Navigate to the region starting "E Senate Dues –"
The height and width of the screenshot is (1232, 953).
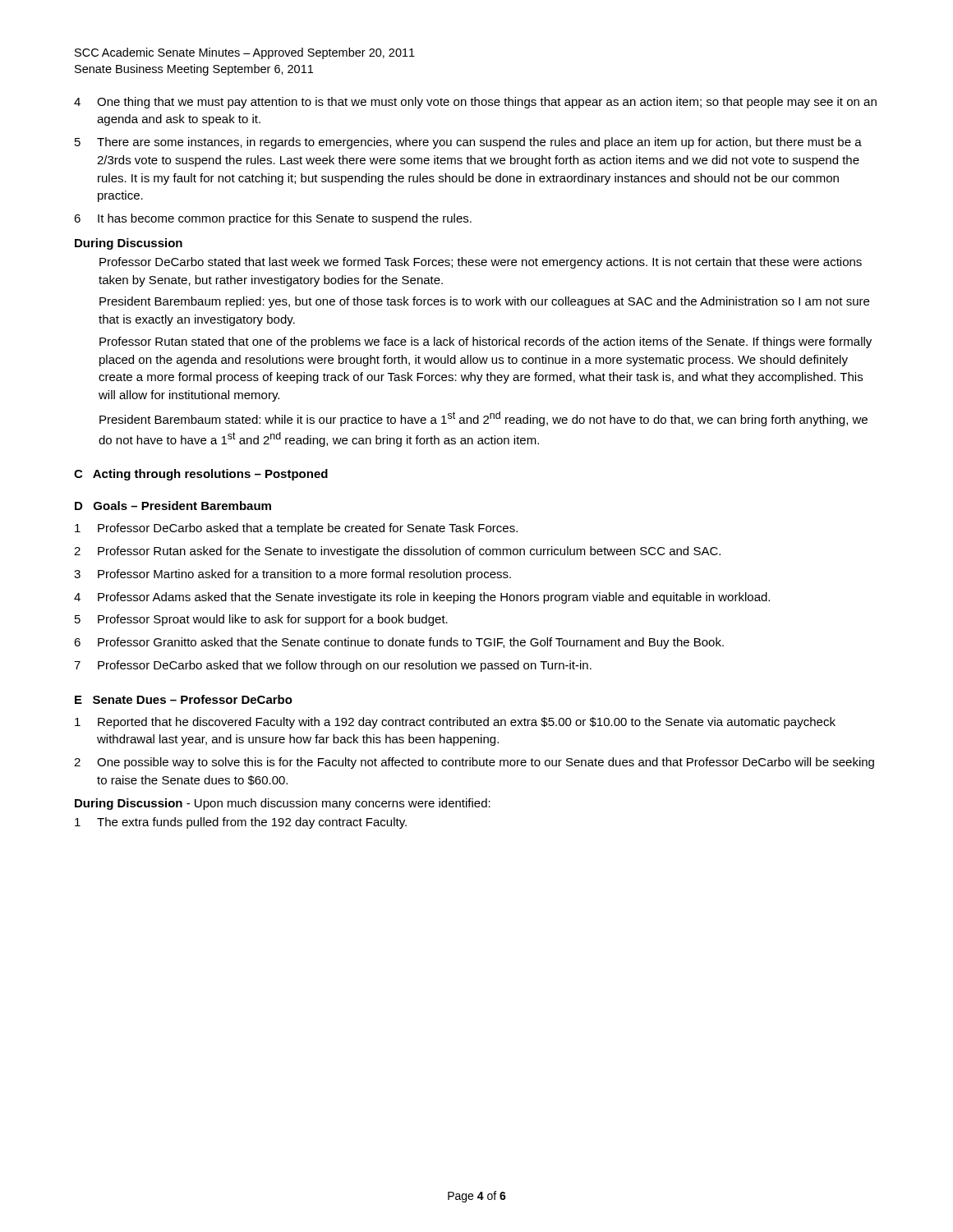point(183,699)
